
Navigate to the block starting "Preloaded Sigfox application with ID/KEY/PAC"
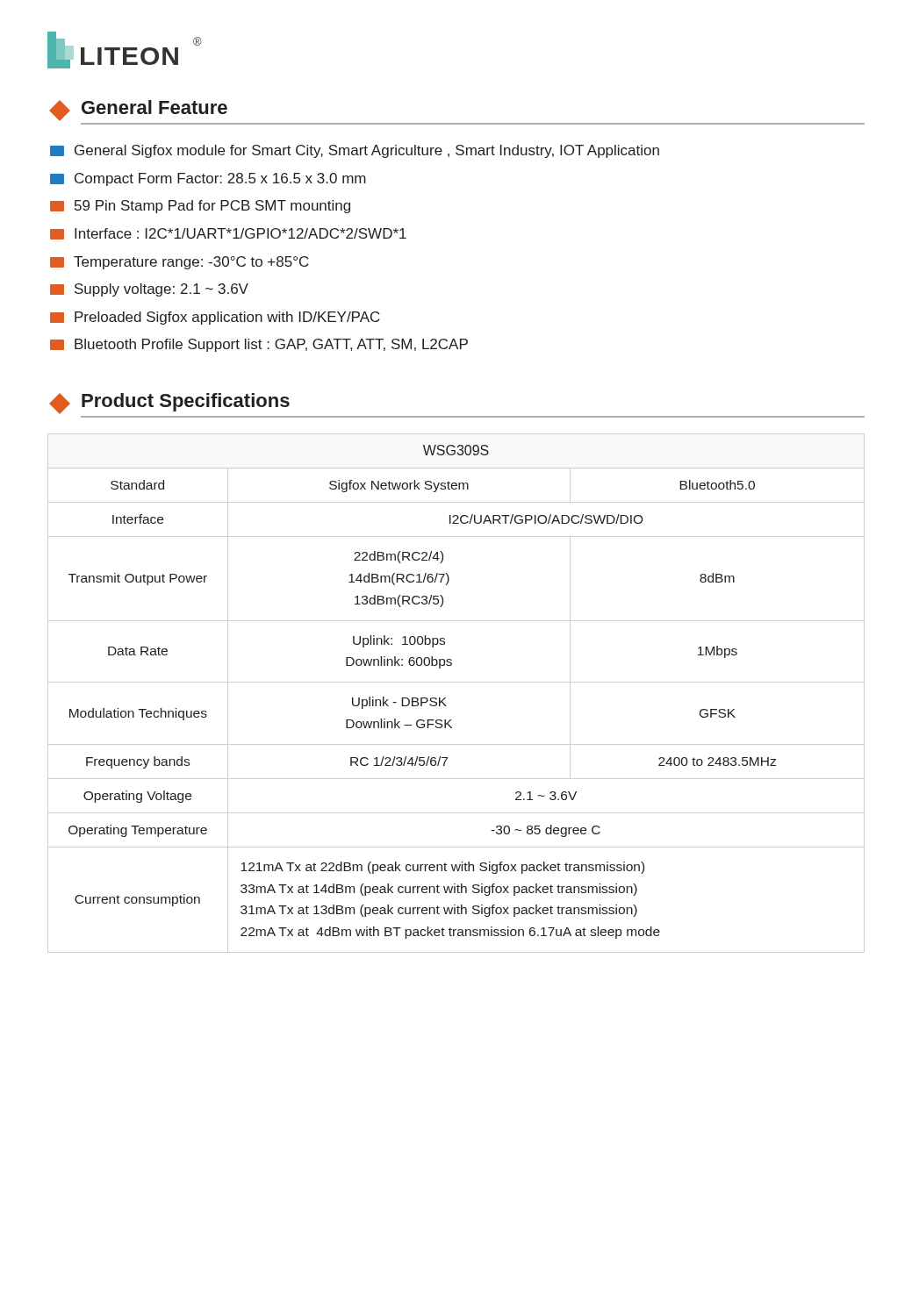(x=214, y=318)
